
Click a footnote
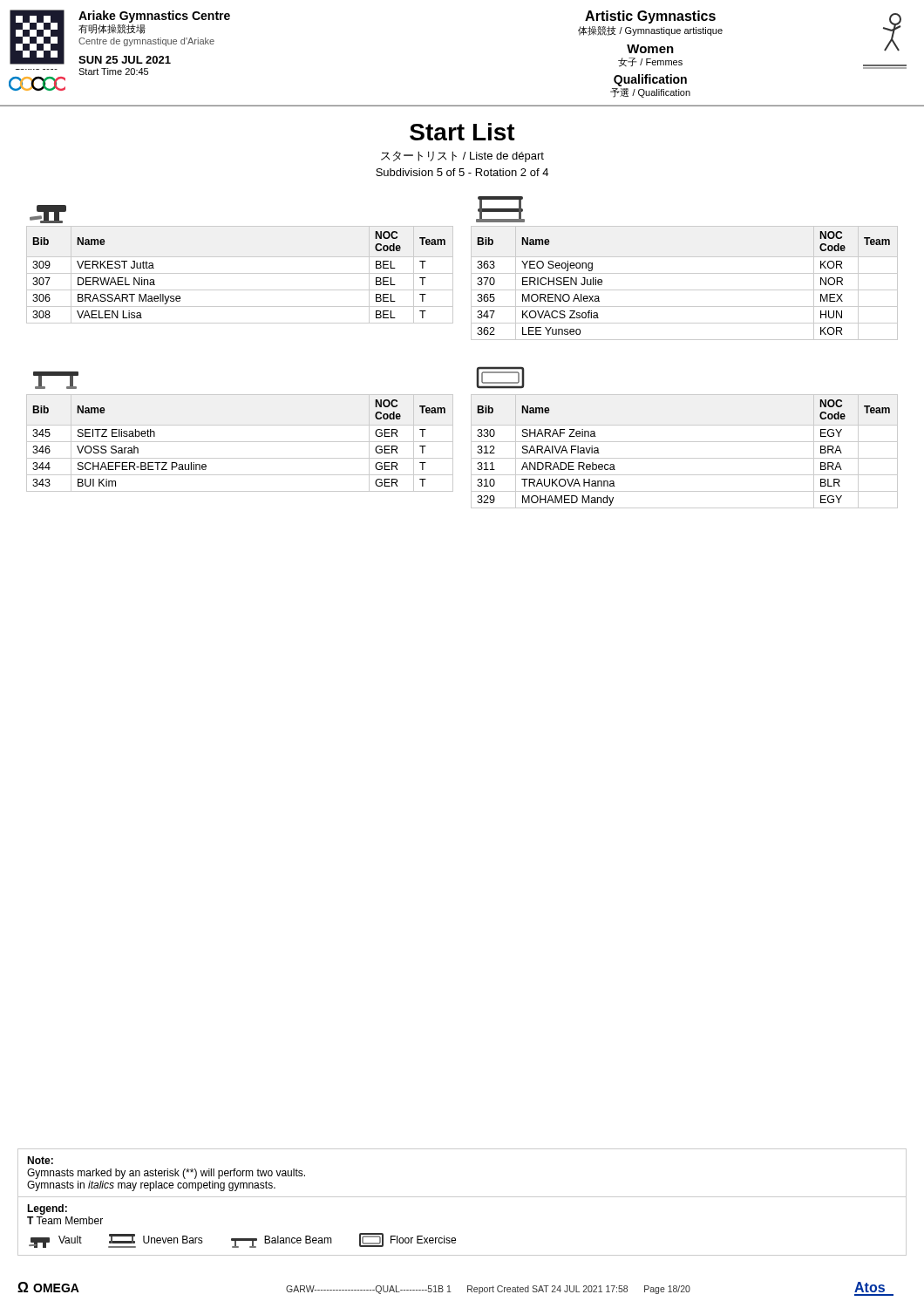coord(167,1173)
